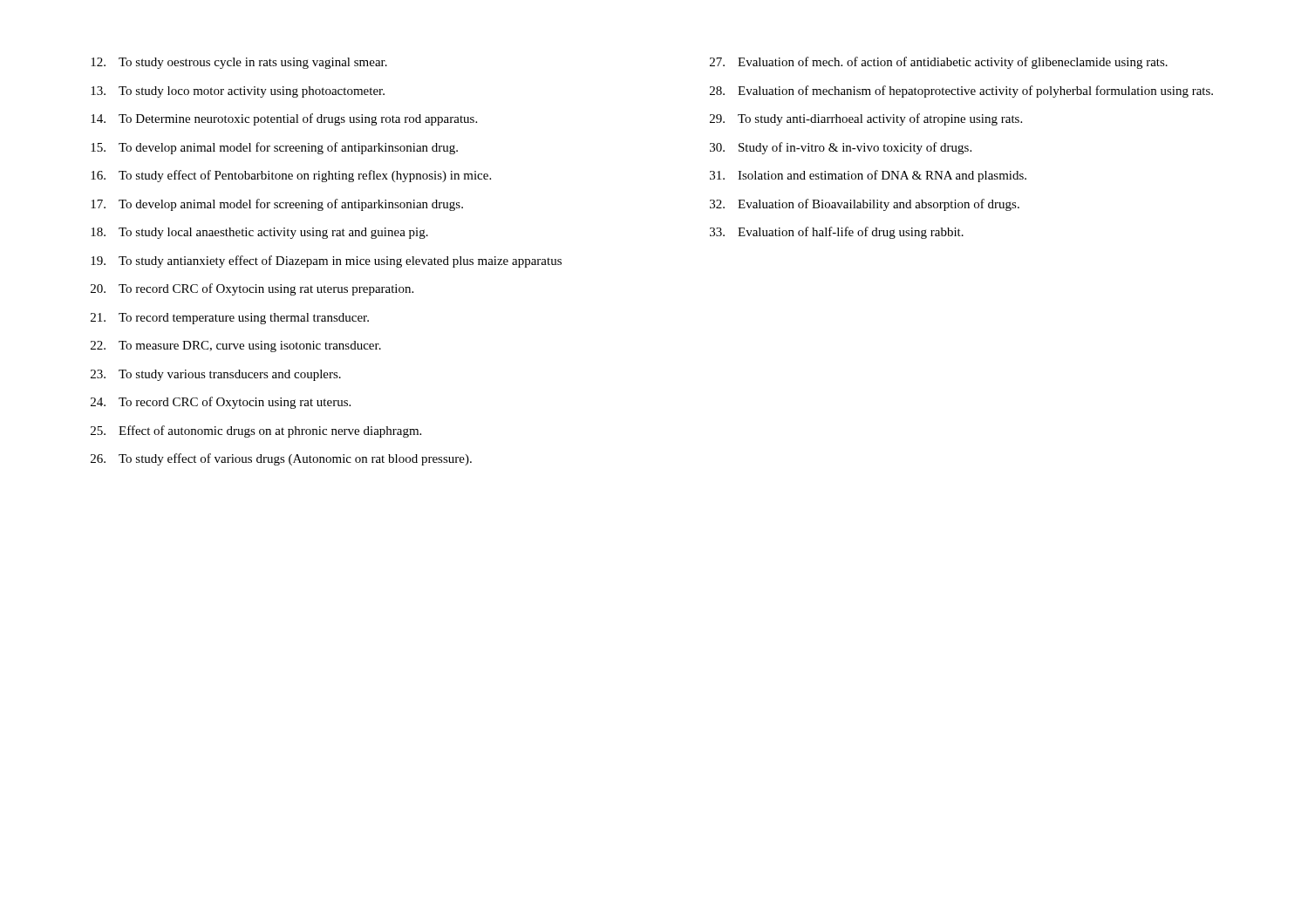Image resolution: width=1308 pixels, height=924 pixels.
Task: Where is the passage that starts "24. To record CRC of Oxytocin using rat"?
Action: (344, 402)
